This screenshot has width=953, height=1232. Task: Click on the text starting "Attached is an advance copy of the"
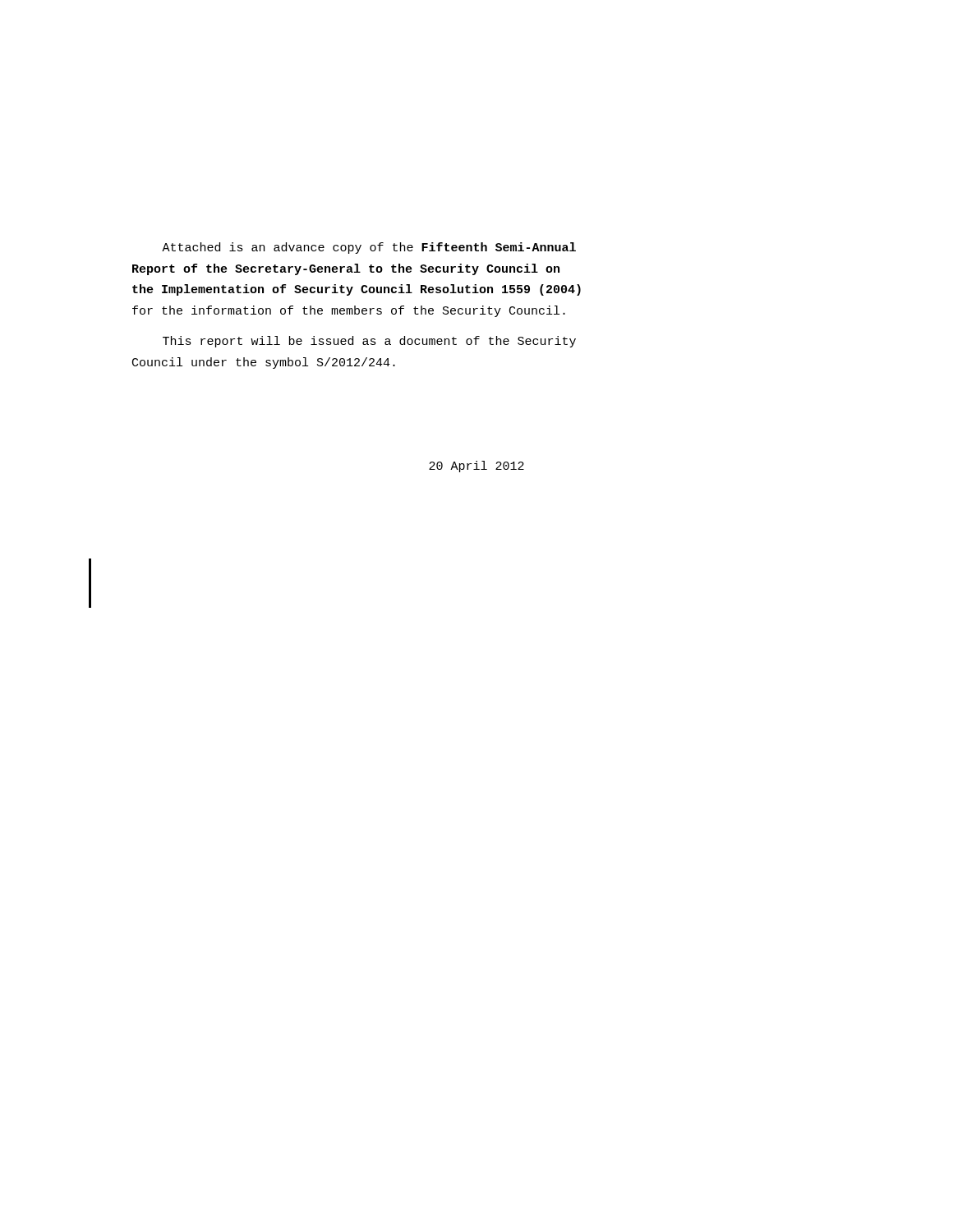(x=476, y=306)
